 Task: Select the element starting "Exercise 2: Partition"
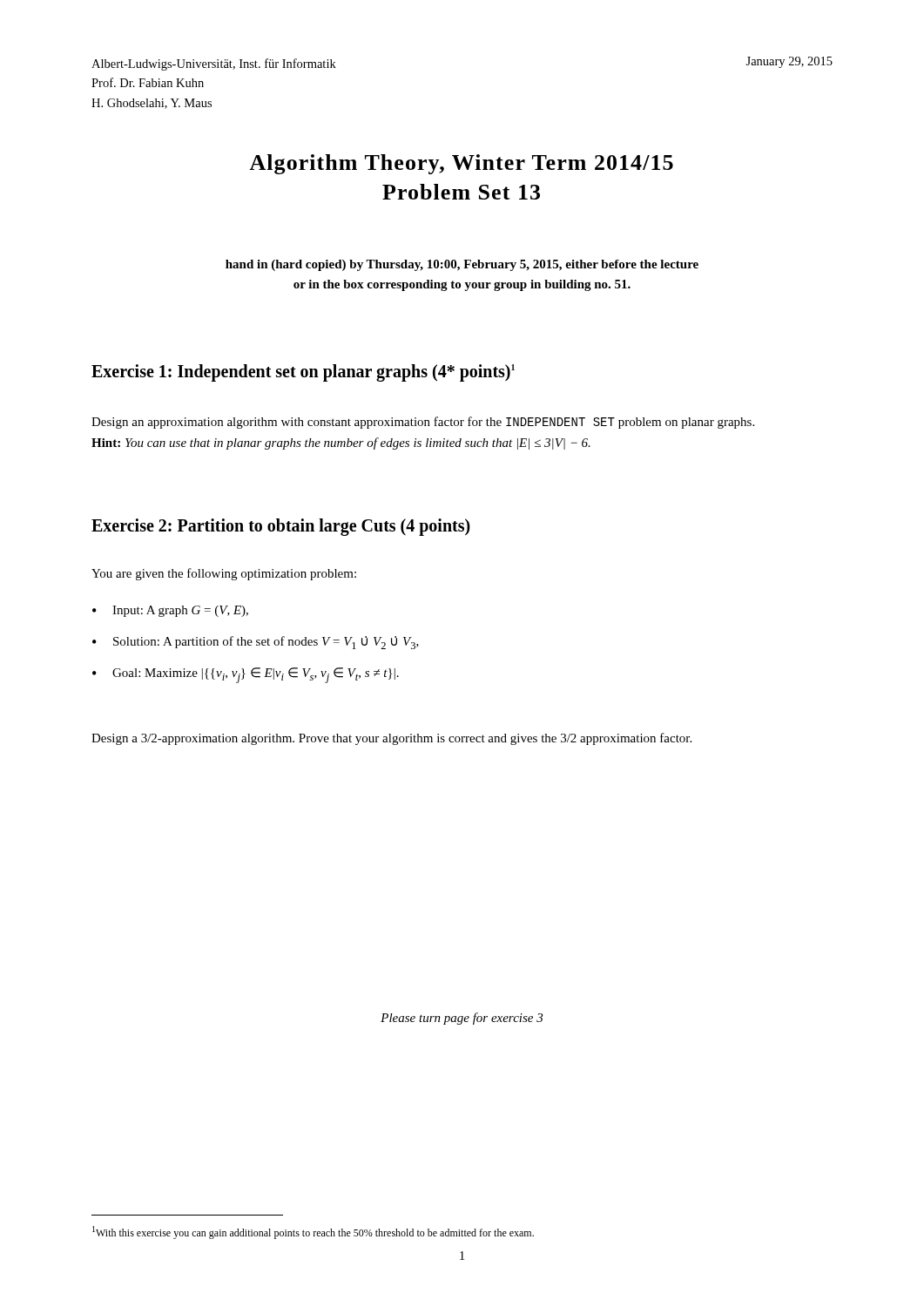pos(462,526)
